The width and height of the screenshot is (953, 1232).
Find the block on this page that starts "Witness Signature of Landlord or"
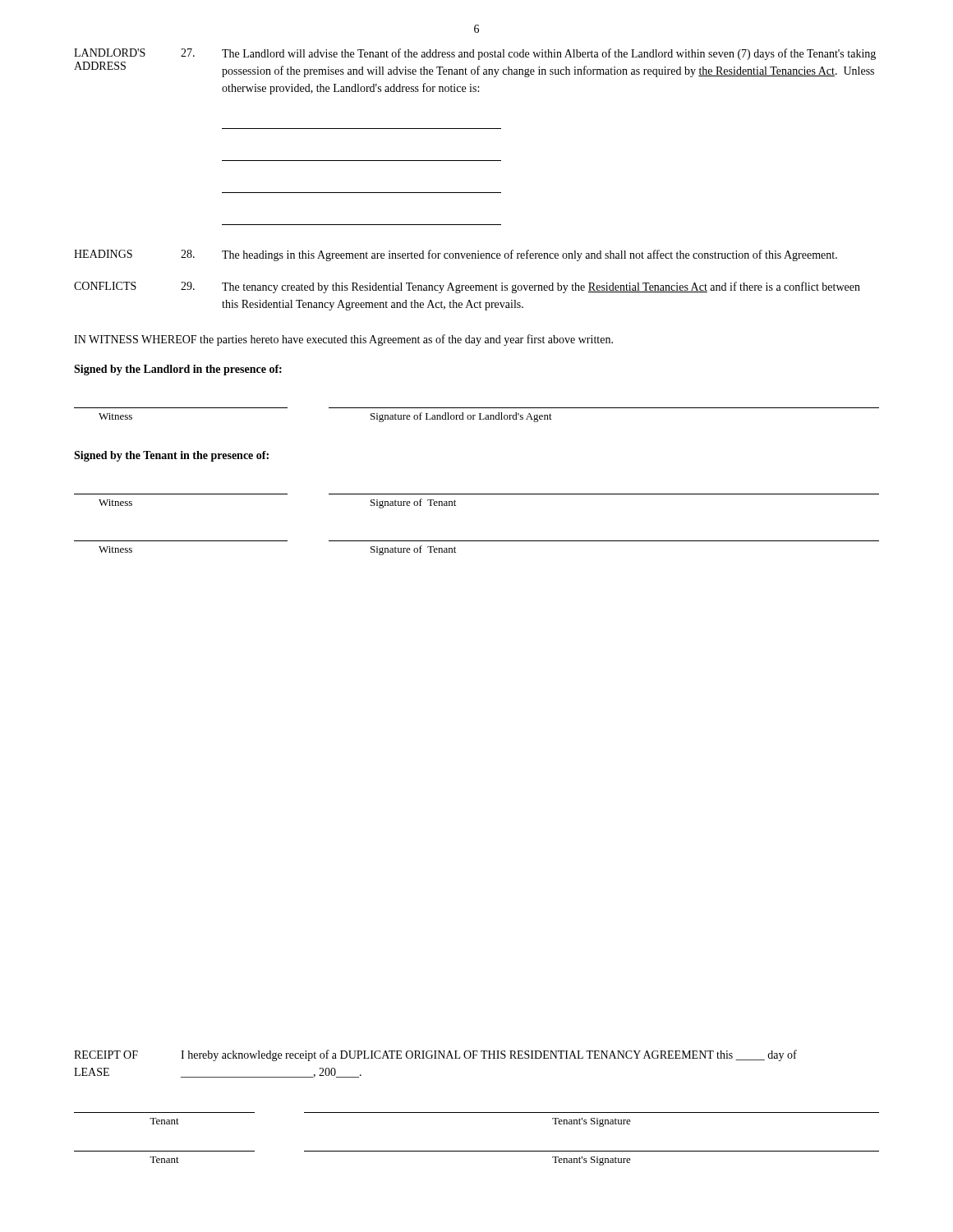pos(476,407)
